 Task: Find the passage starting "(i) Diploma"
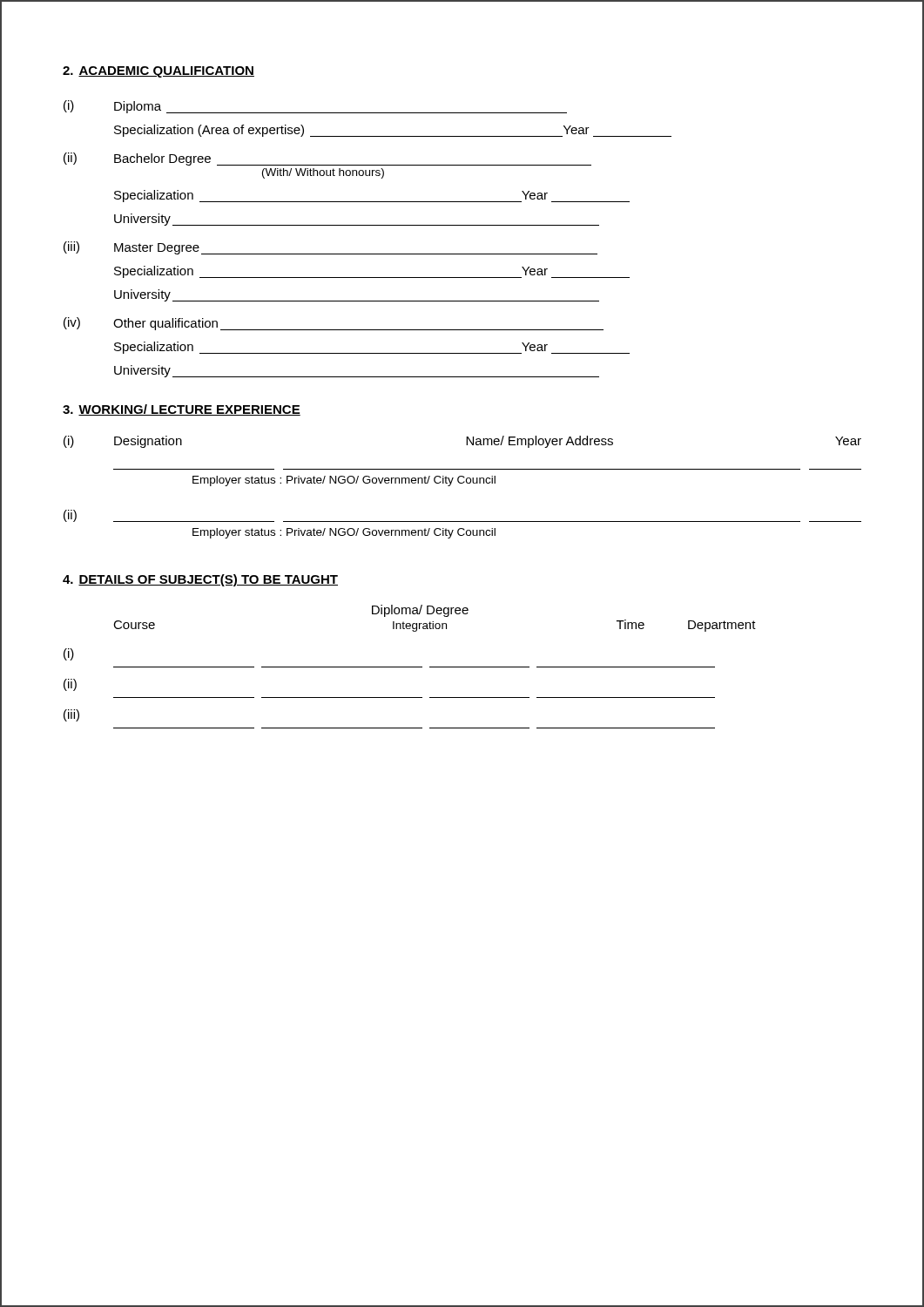tap(462, 105)
